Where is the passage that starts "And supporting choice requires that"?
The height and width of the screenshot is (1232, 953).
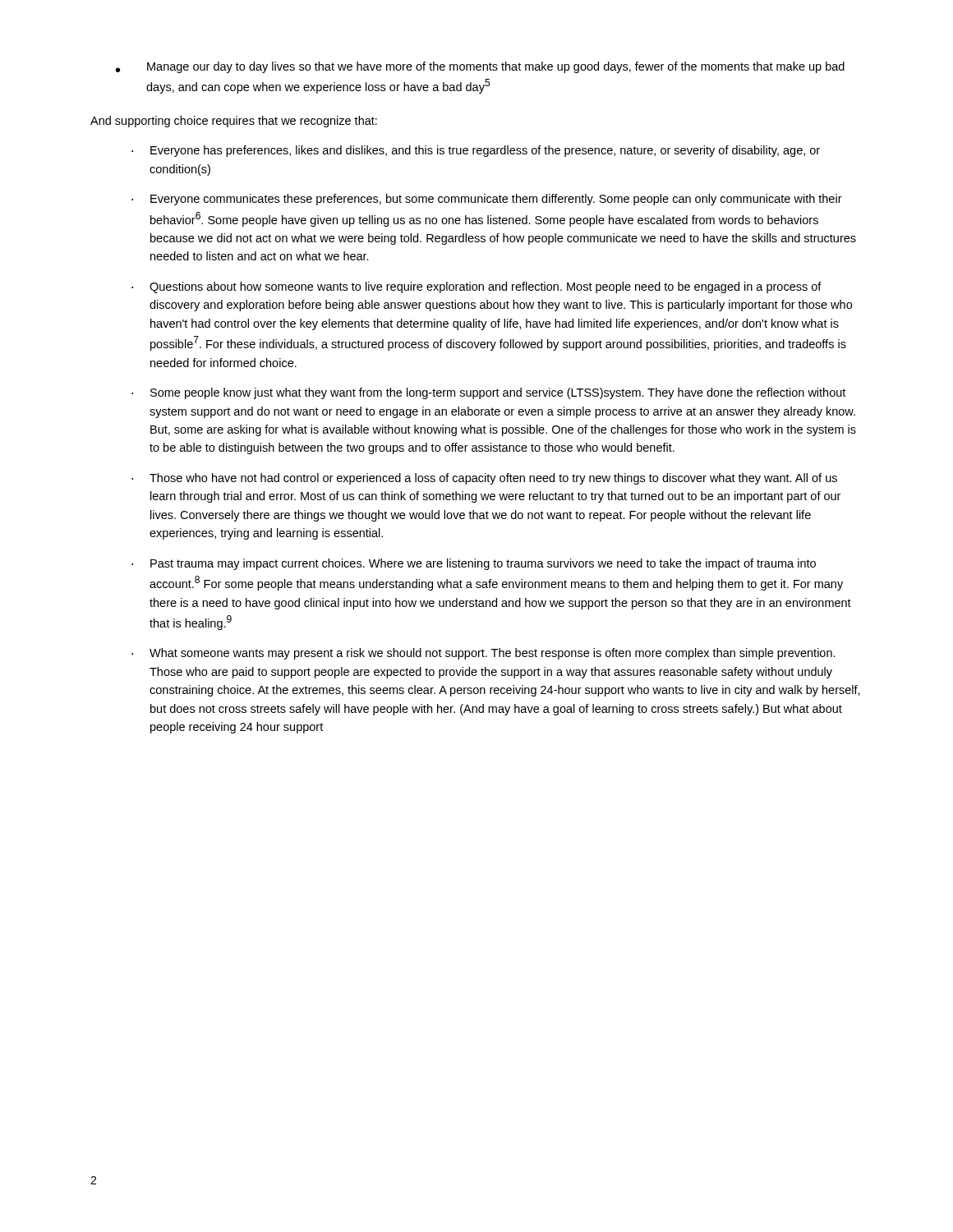tap(234, 121)
